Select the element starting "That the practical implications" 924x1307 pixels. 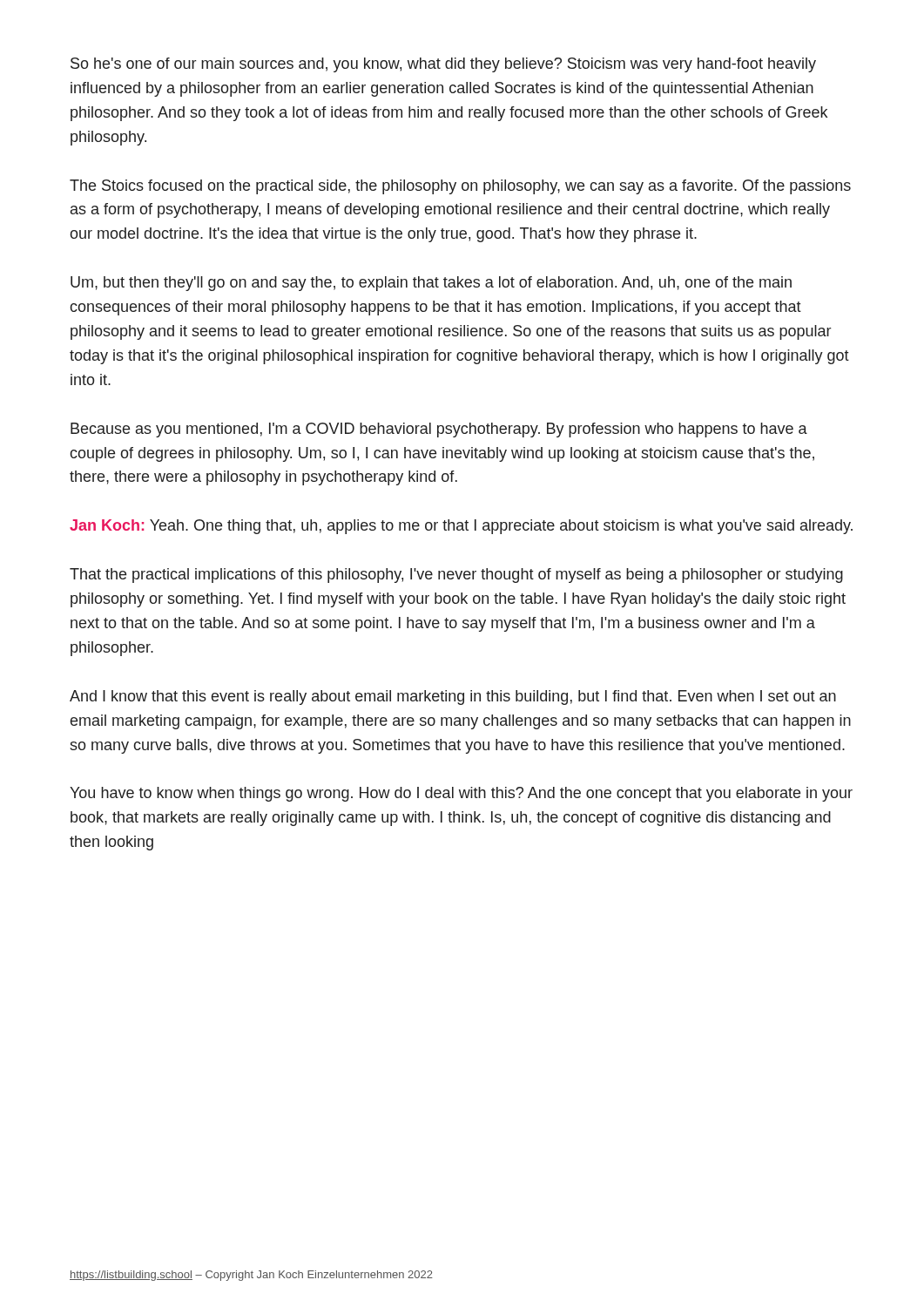458,611
